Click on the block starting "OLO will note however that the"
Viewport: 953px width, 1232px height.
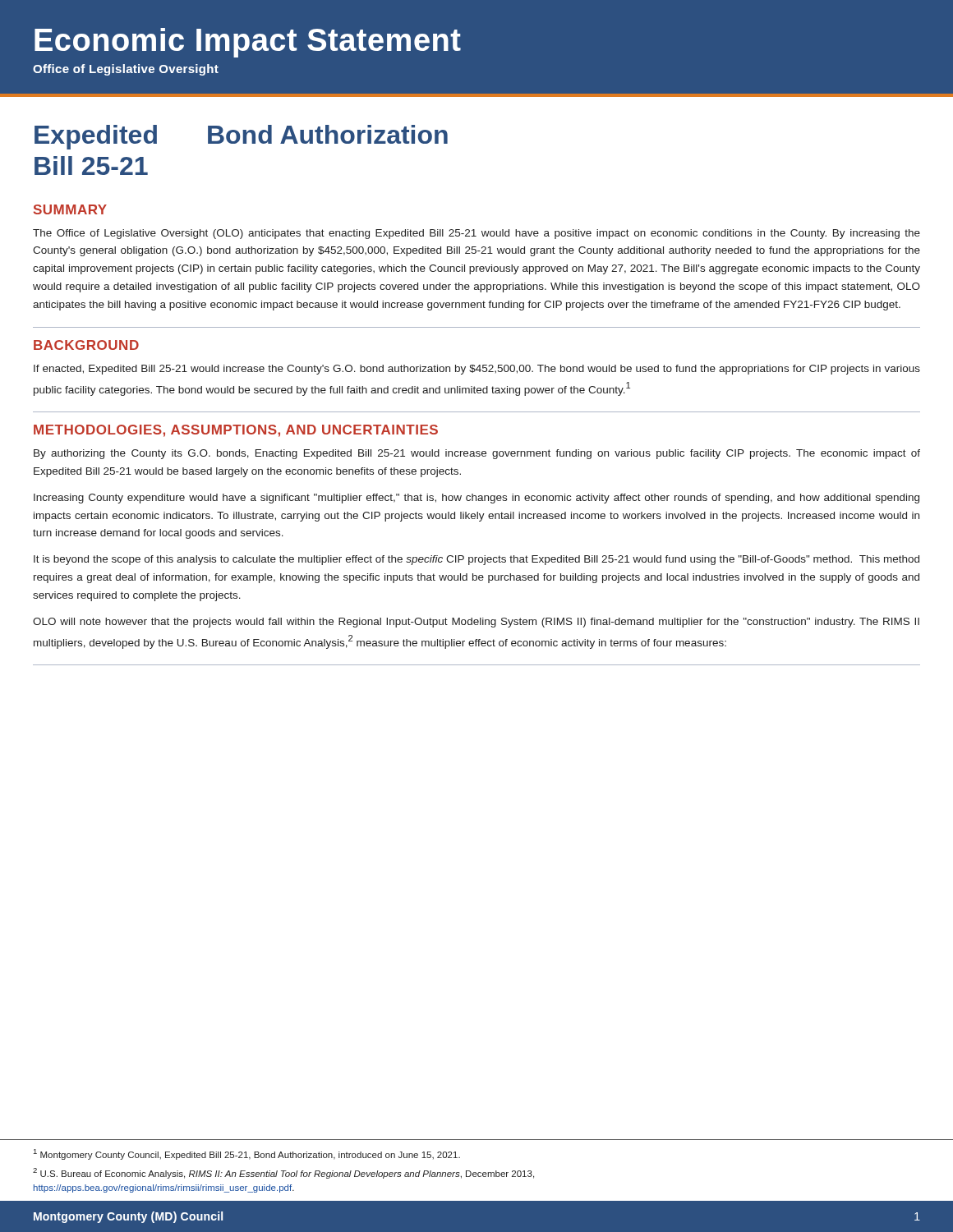476,632
